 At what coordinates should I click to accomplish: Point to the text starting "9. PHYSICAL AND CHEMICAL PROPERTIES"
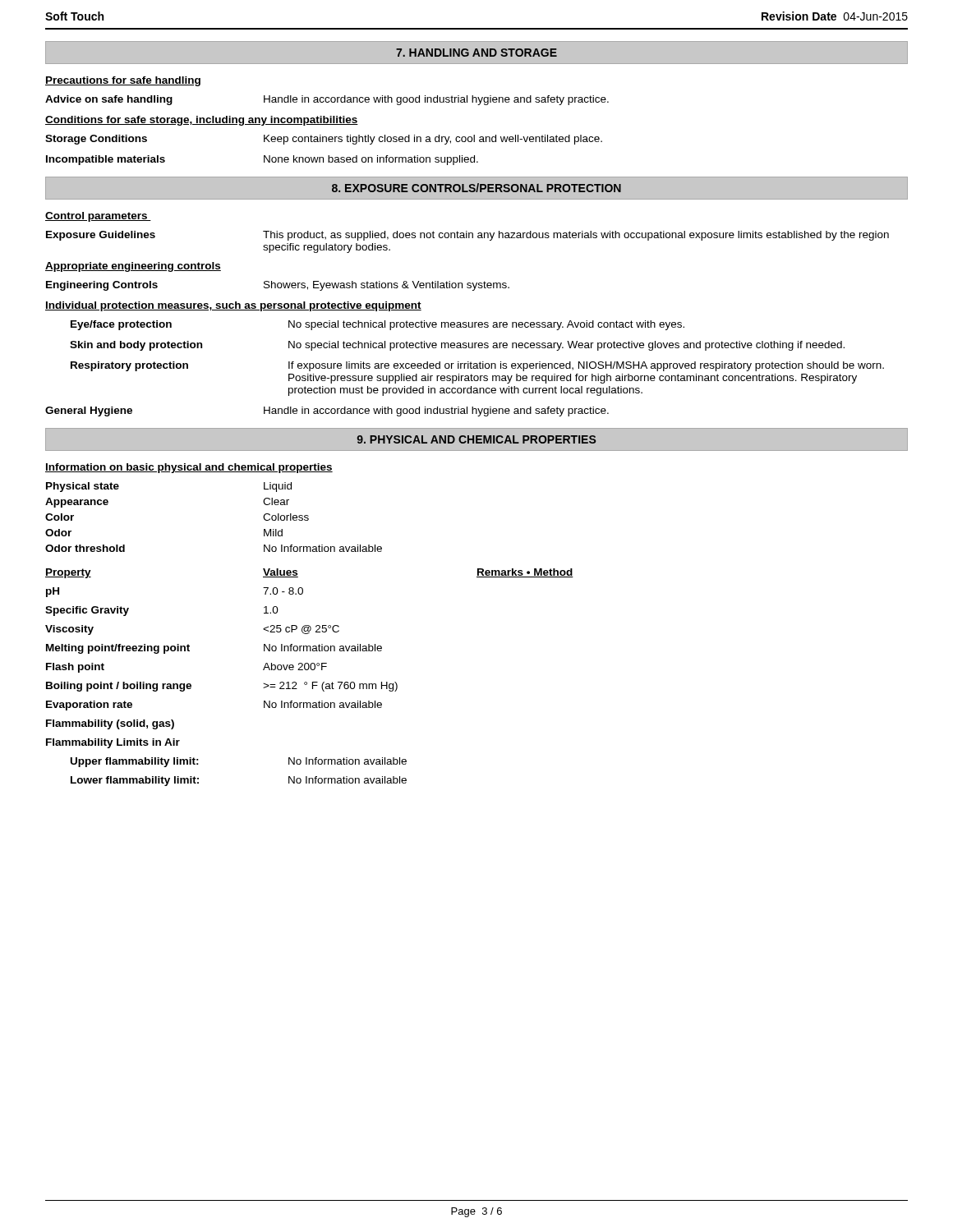click(476, 439)
